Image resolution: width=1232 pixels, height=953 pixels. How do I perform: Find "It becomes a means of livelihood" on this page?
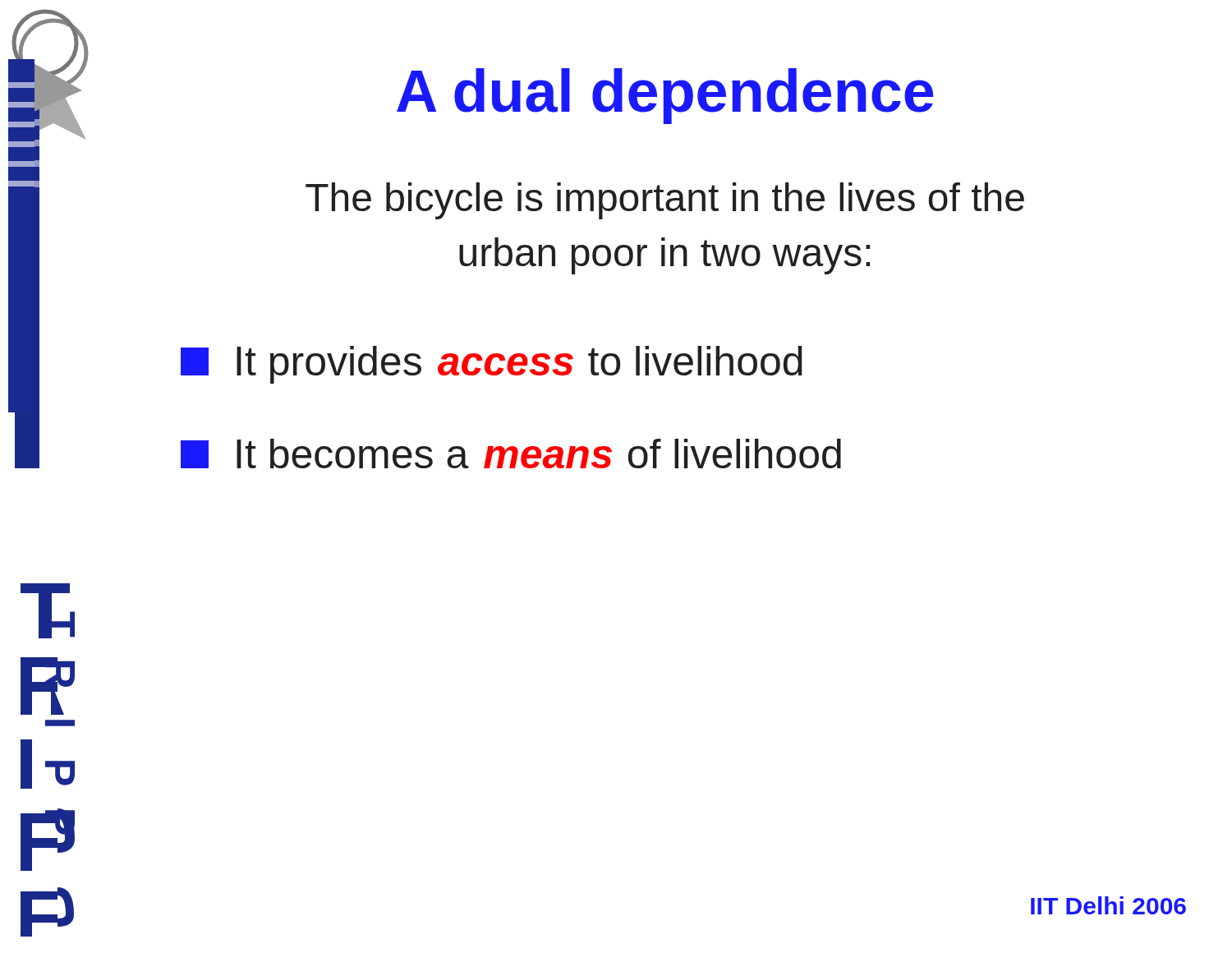[x=512, y=455]
